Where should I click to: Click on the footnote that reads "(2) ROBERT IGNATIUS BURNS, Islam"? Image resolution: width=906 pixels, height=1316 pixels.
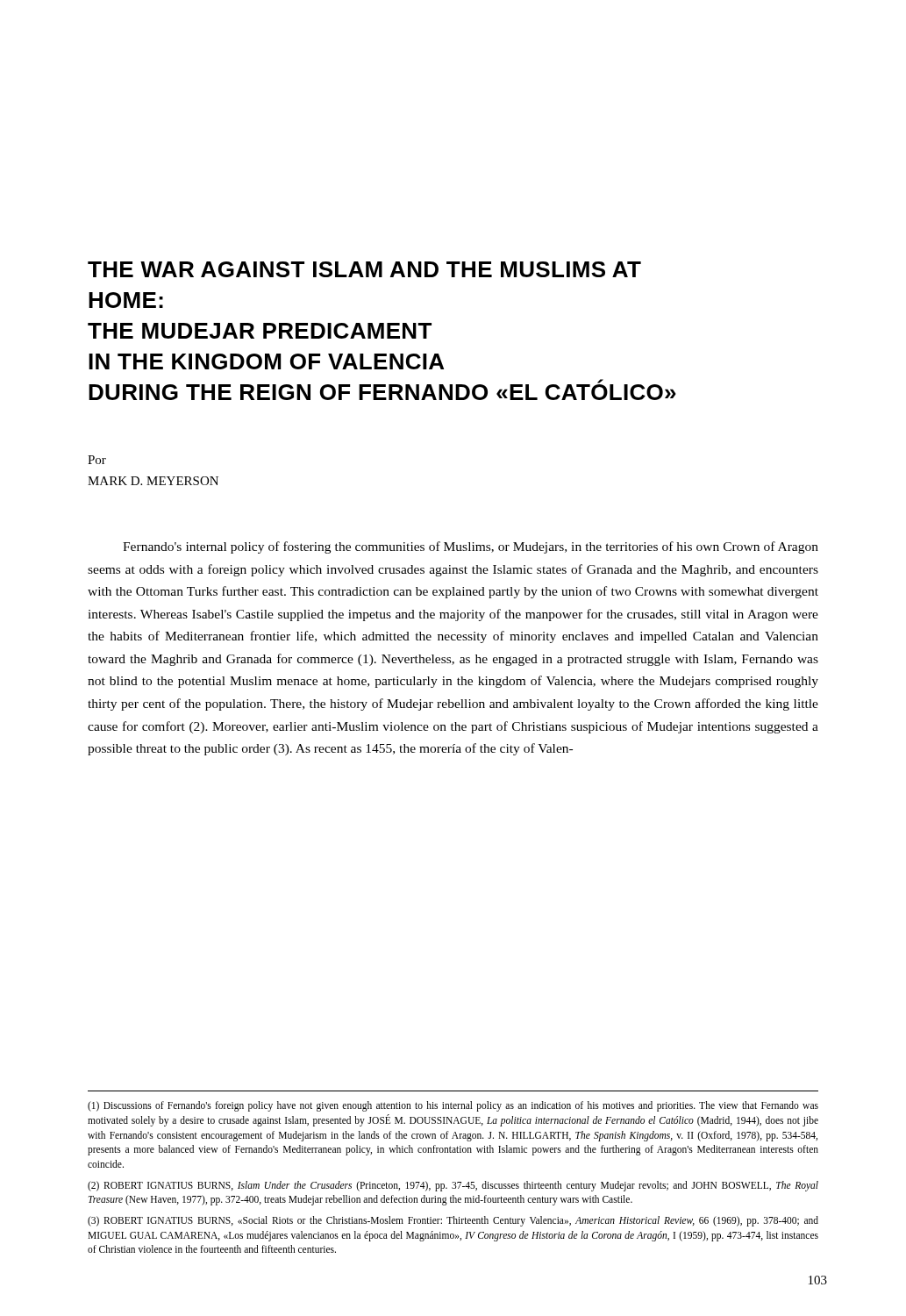453,1192
